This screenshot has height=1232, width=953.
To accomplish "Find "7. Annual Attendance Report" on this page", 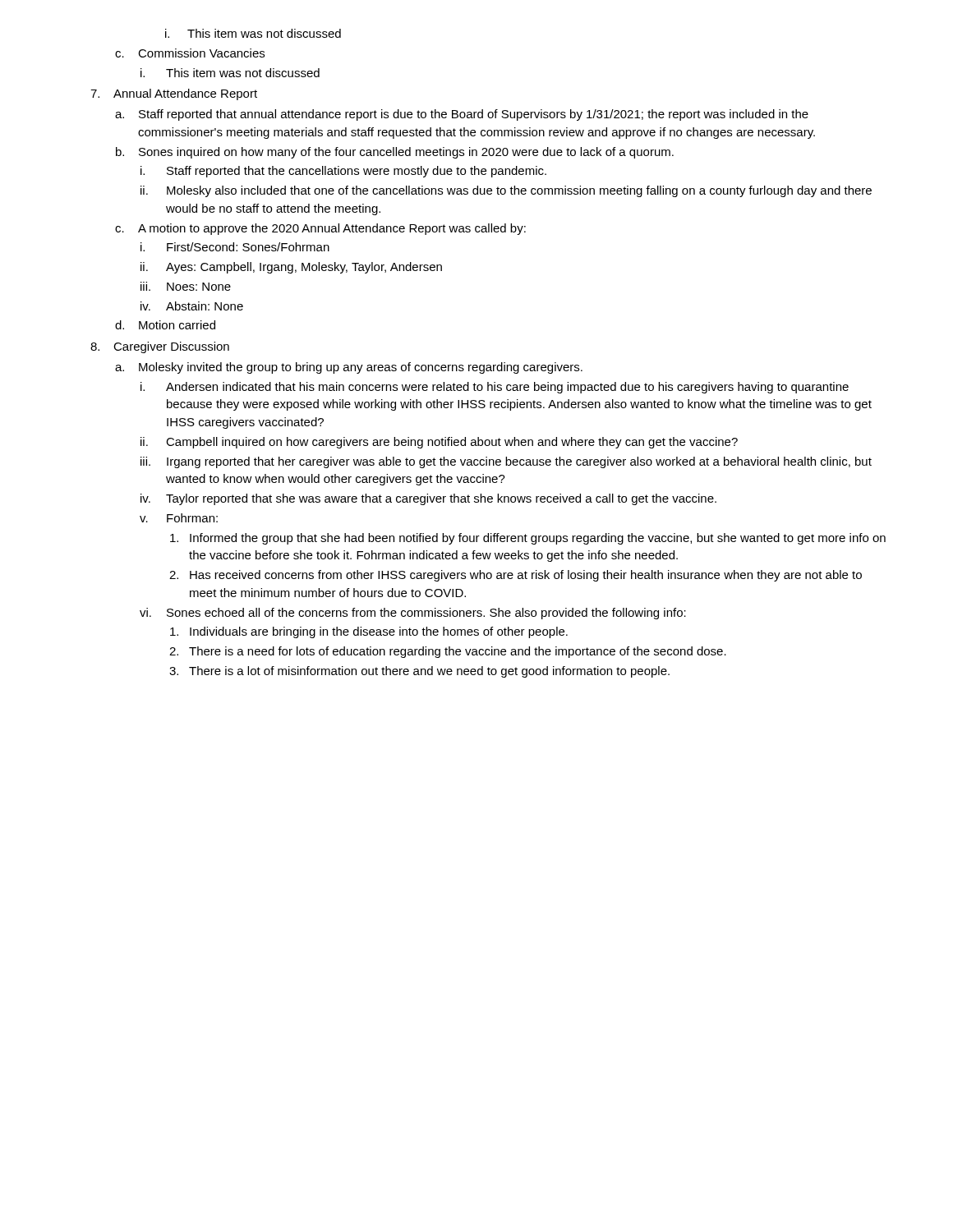I will (174, 94).
